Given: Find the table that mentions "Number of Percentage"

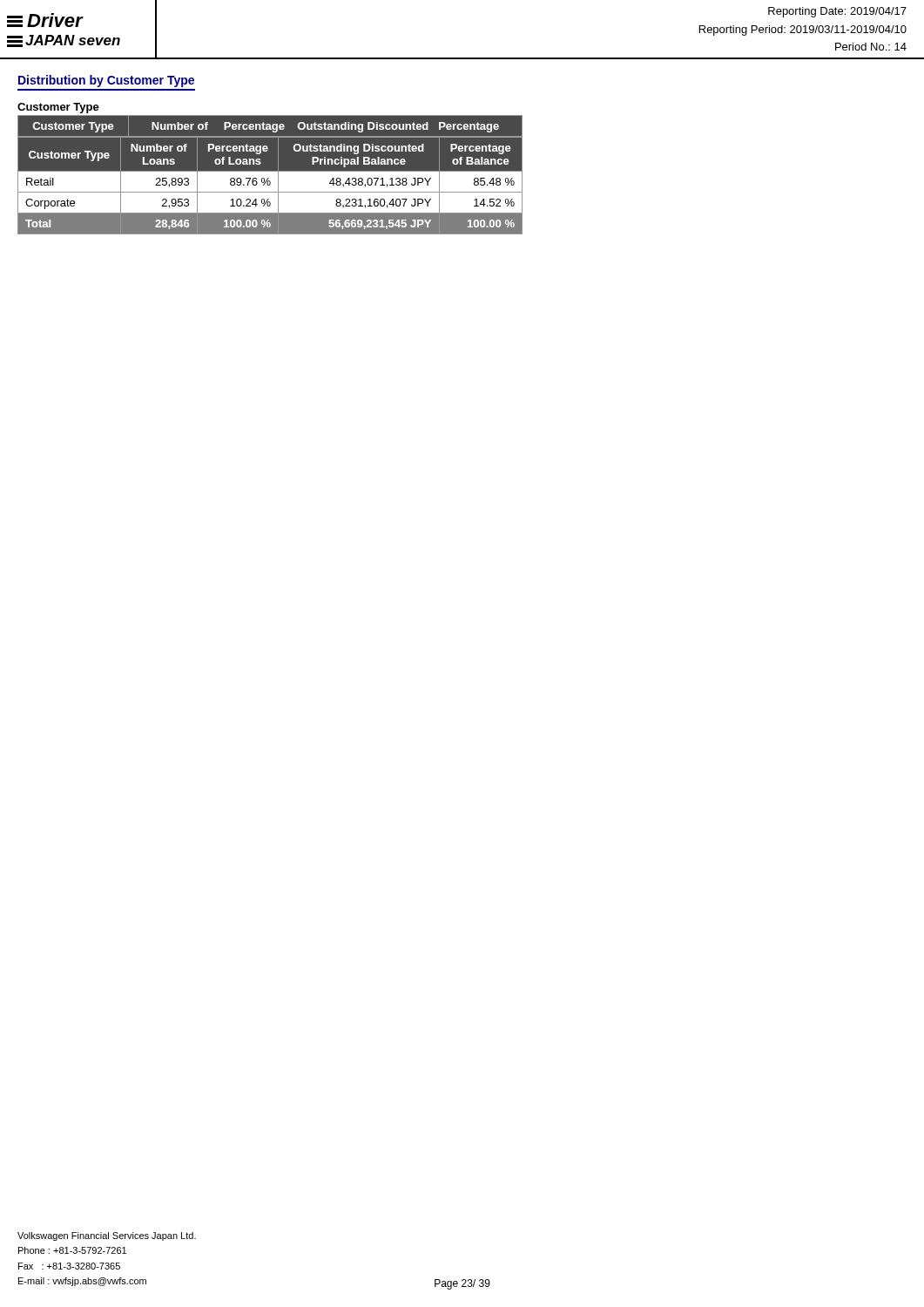Looking at the screenshot, I should point(279,167).
